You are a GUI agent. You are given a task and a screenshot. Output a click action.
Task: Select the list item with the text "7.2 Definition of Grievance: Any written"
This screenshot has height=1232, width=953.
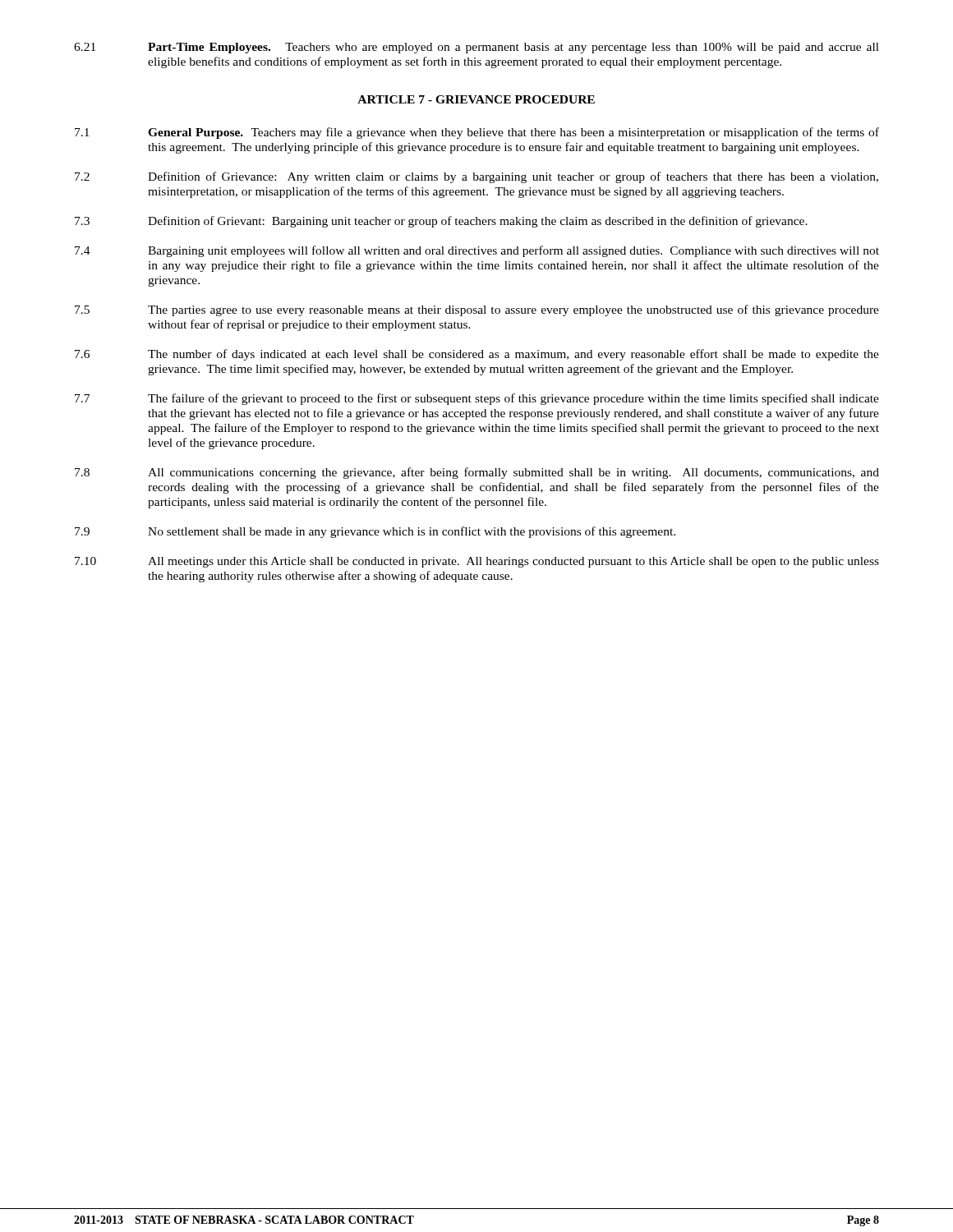pyautogui.click(x=476, y=184)
